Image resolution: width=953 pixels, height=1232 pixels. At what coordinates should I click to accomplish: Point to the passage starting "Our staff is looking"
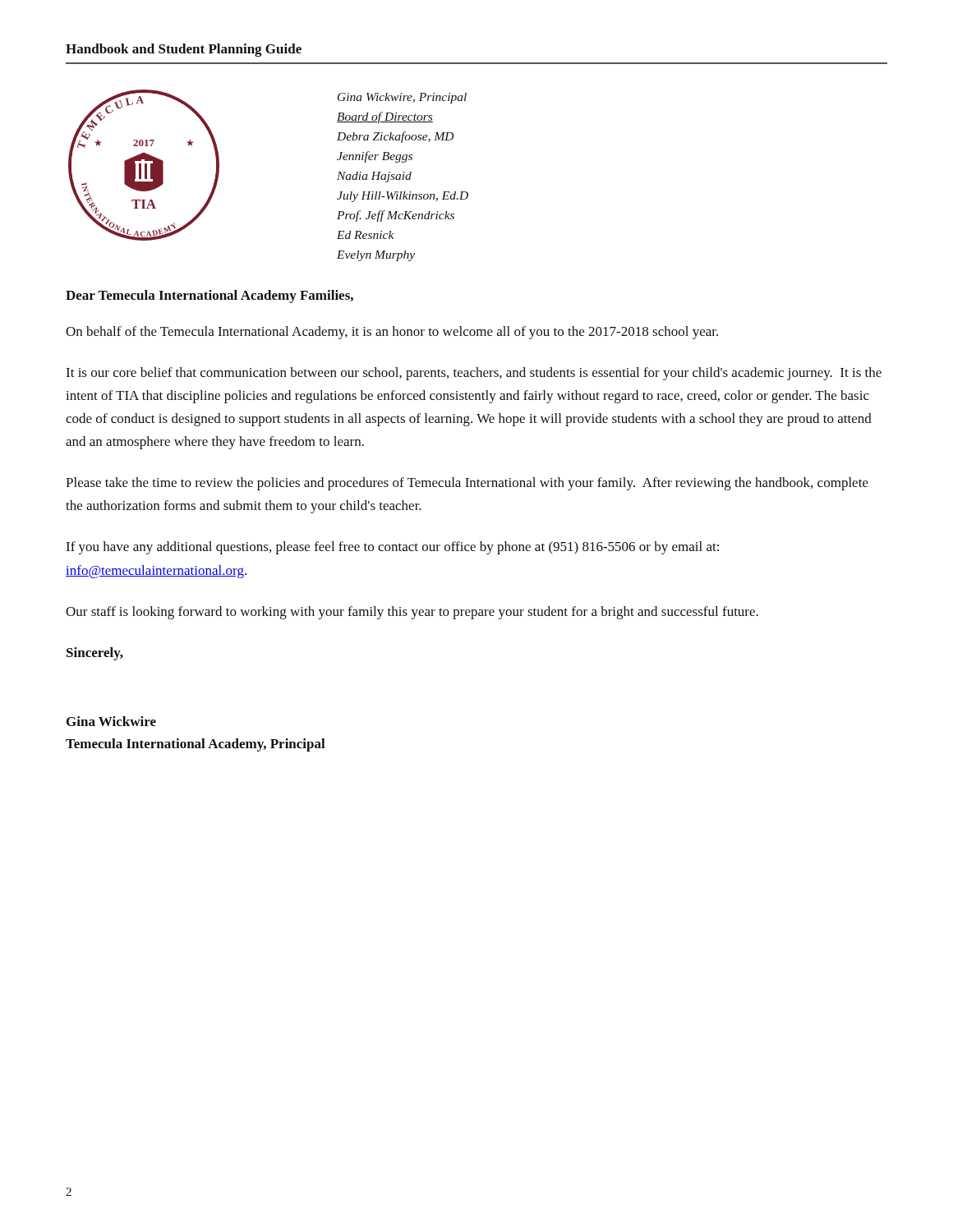(412, 611)
